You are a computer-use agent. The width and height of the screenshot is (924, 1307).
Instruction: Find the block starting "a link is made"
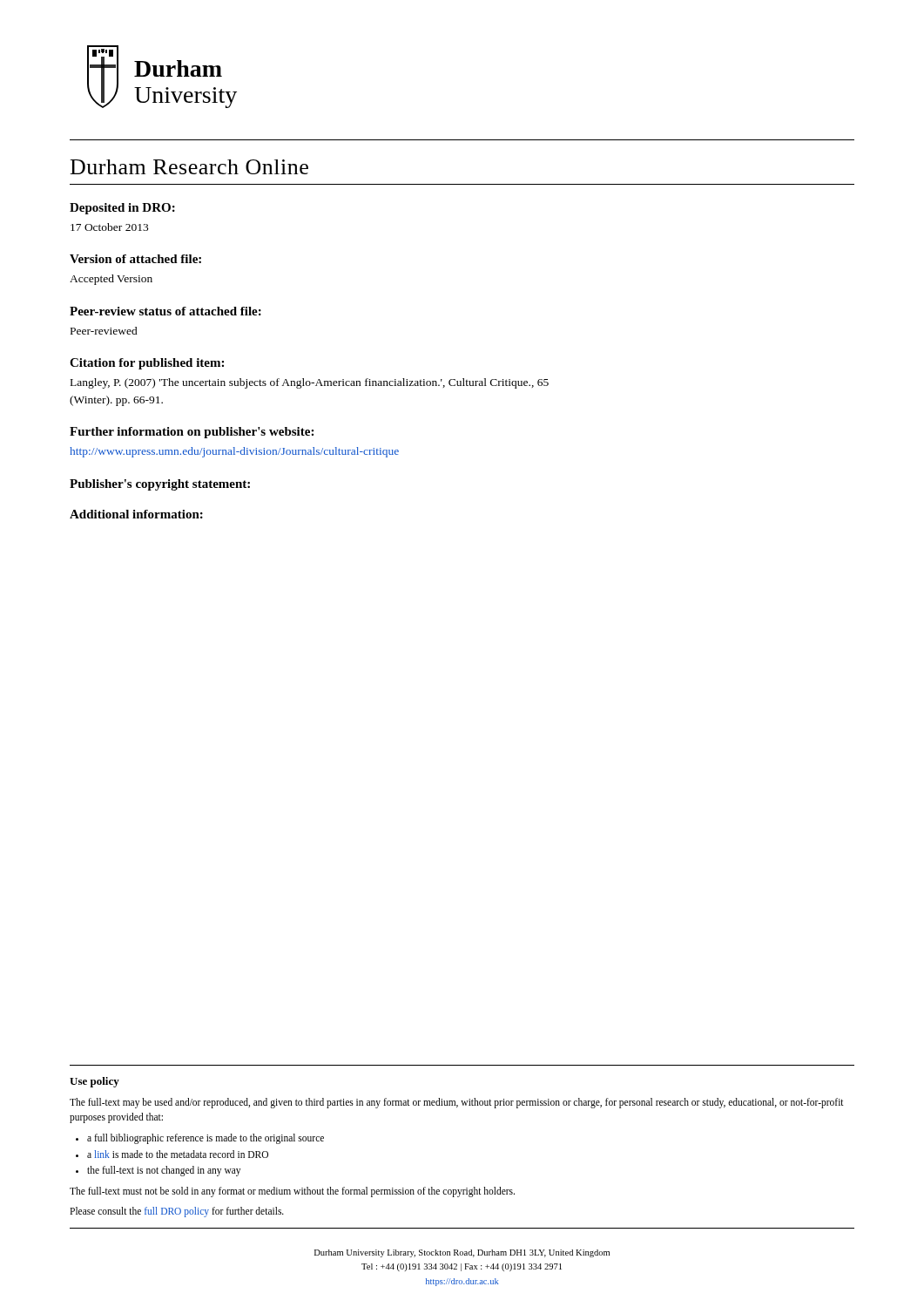[178, 1154]
